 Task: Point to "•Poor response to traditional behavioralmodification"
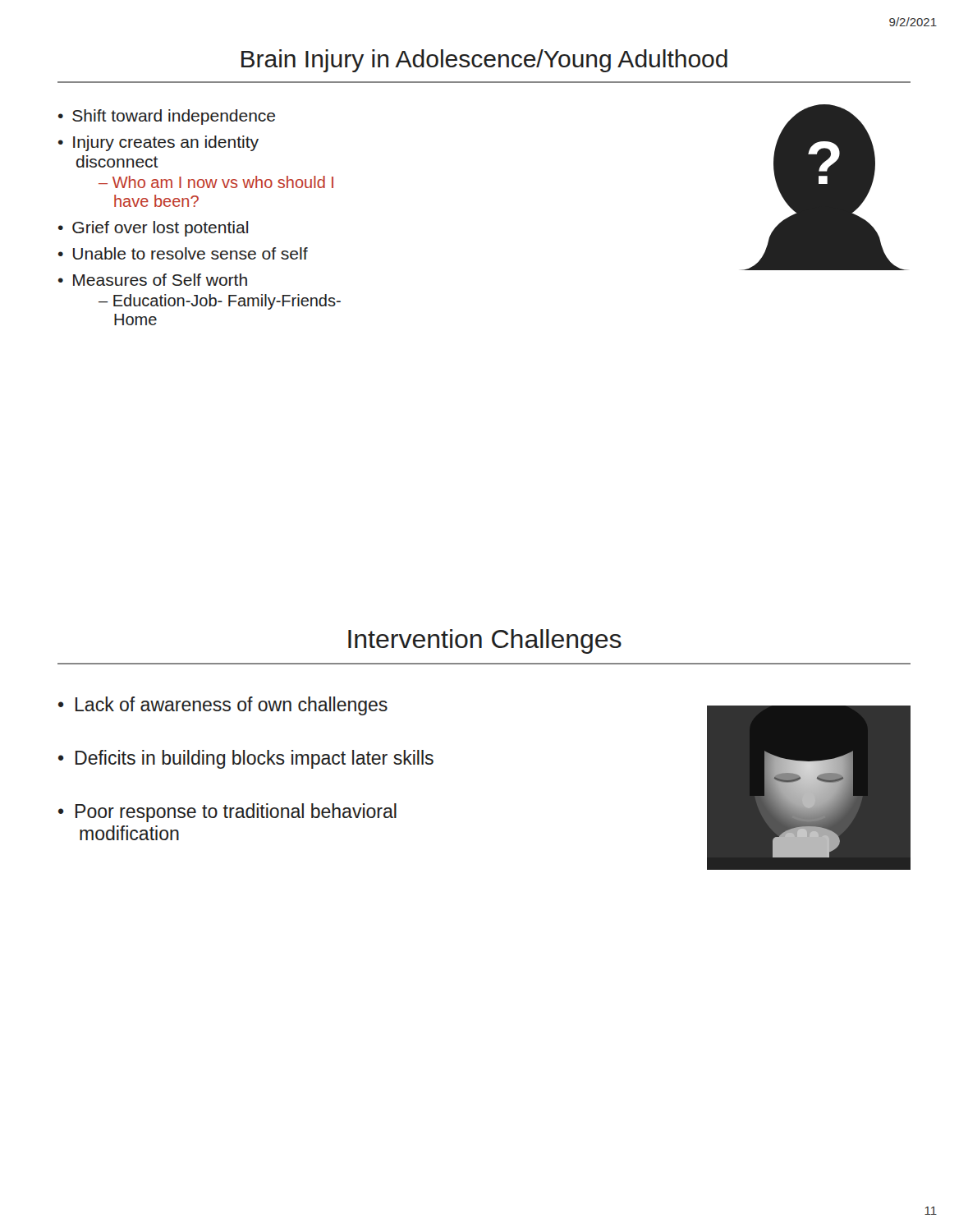pyautogui.click(x=227, y=823)
